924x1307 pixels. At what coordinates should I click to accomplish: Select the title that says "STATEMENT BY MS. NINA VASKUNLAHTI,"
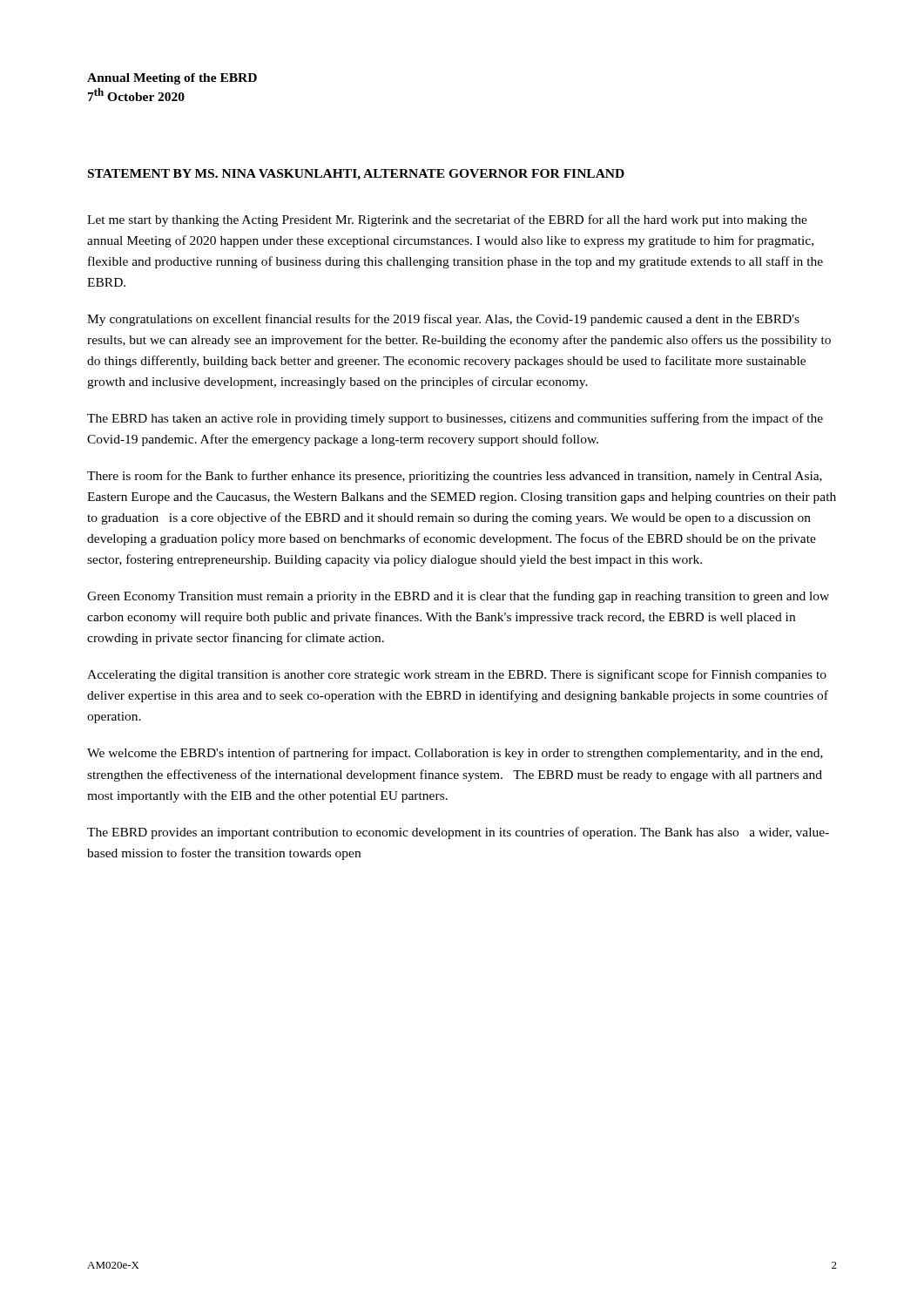click(x=356, y=173)
